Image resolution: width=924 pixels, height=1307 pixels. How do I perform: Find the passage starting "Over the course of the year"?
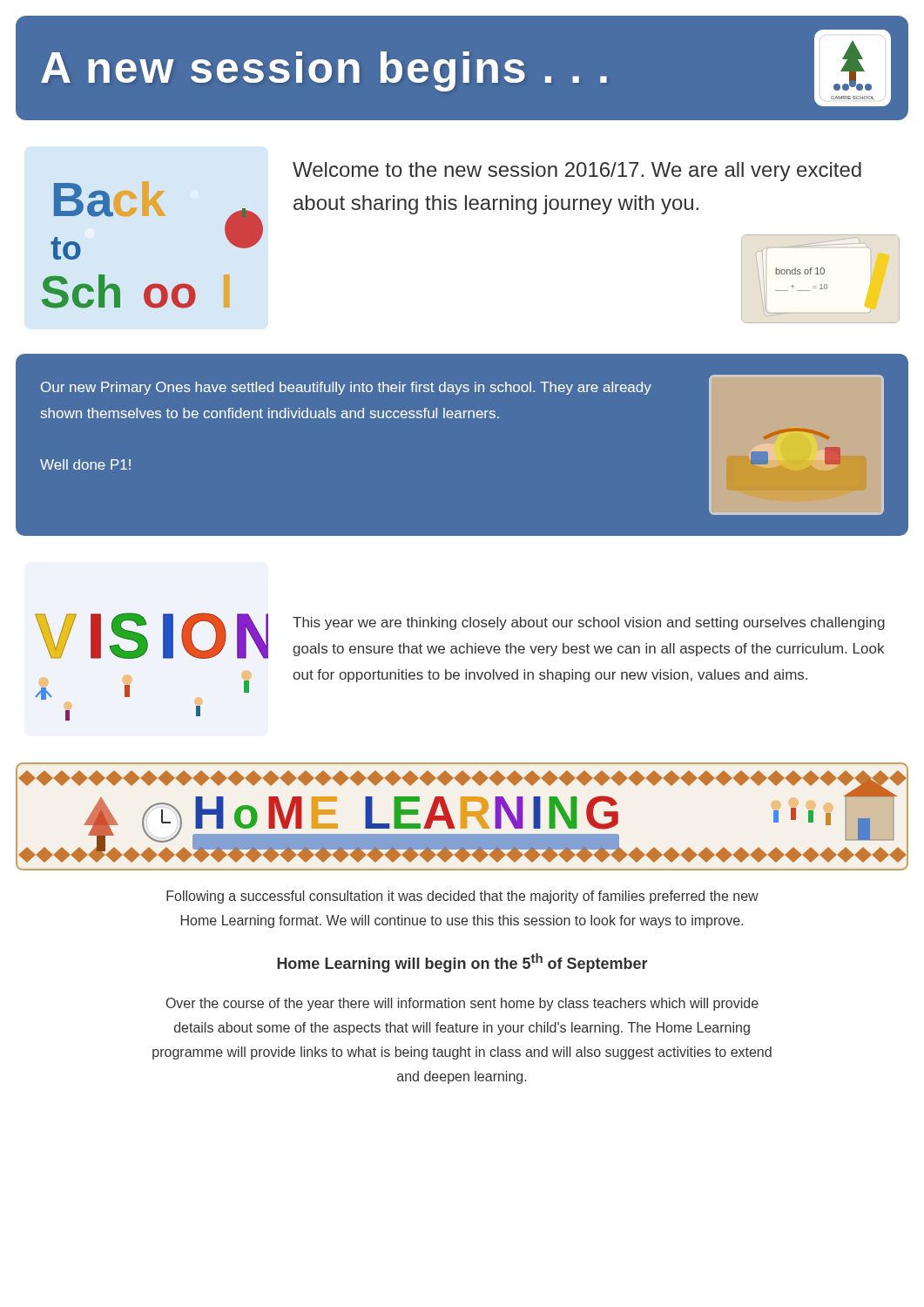pos(462,1040)
